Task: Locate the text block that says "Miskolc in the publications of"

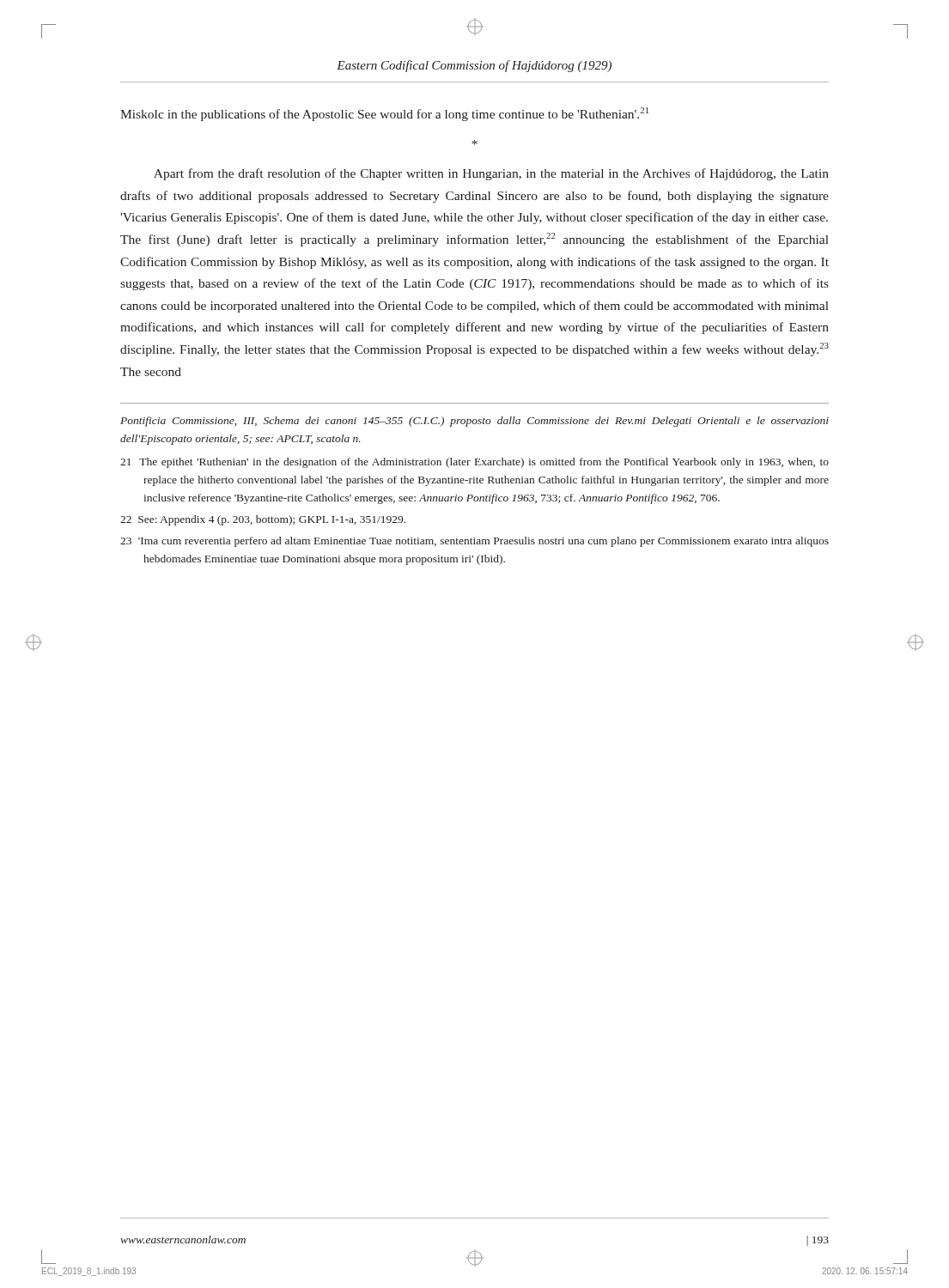Action: click(x=385, y=113)
